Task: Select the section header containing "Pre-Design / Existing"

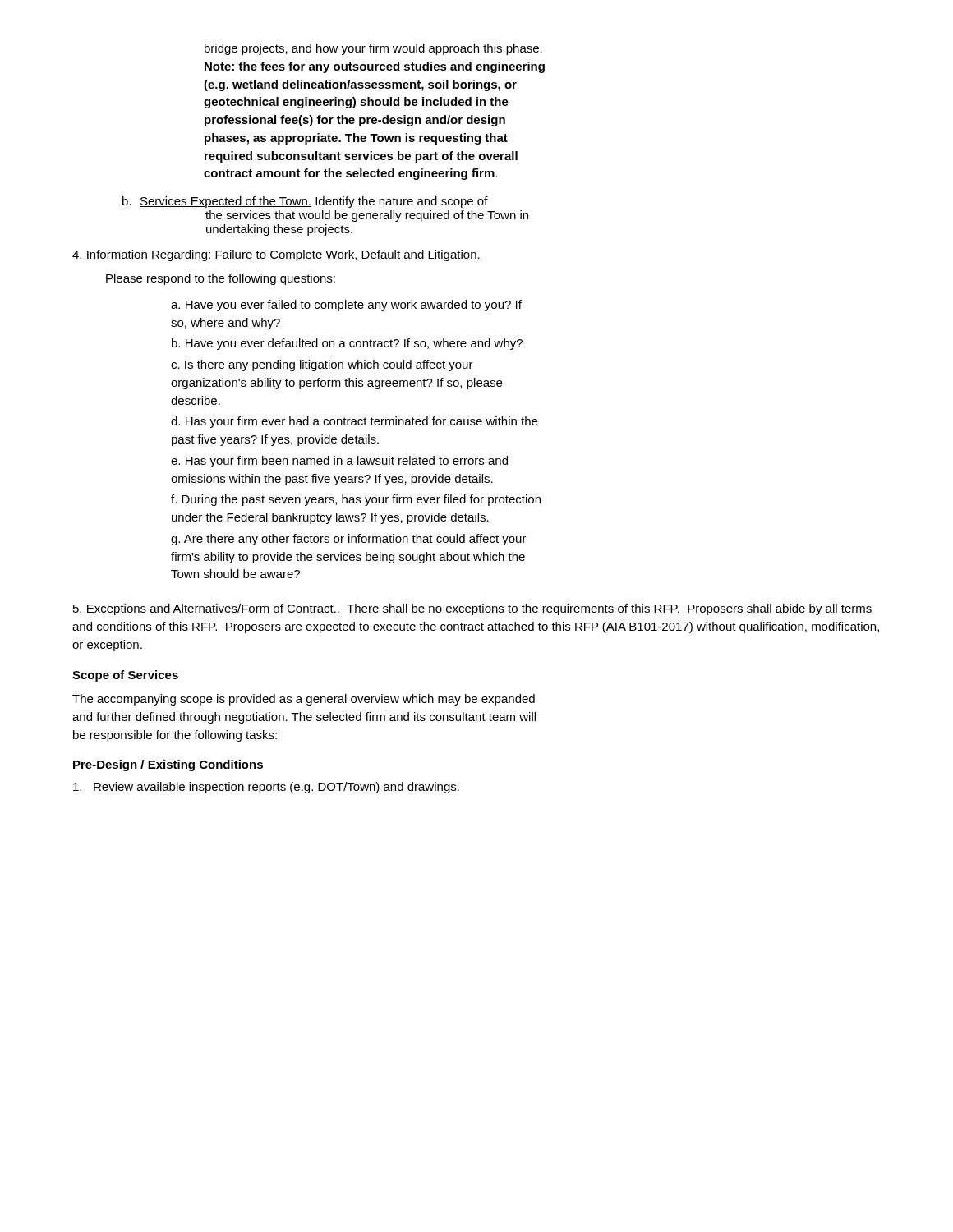Action: click(168, 764)
